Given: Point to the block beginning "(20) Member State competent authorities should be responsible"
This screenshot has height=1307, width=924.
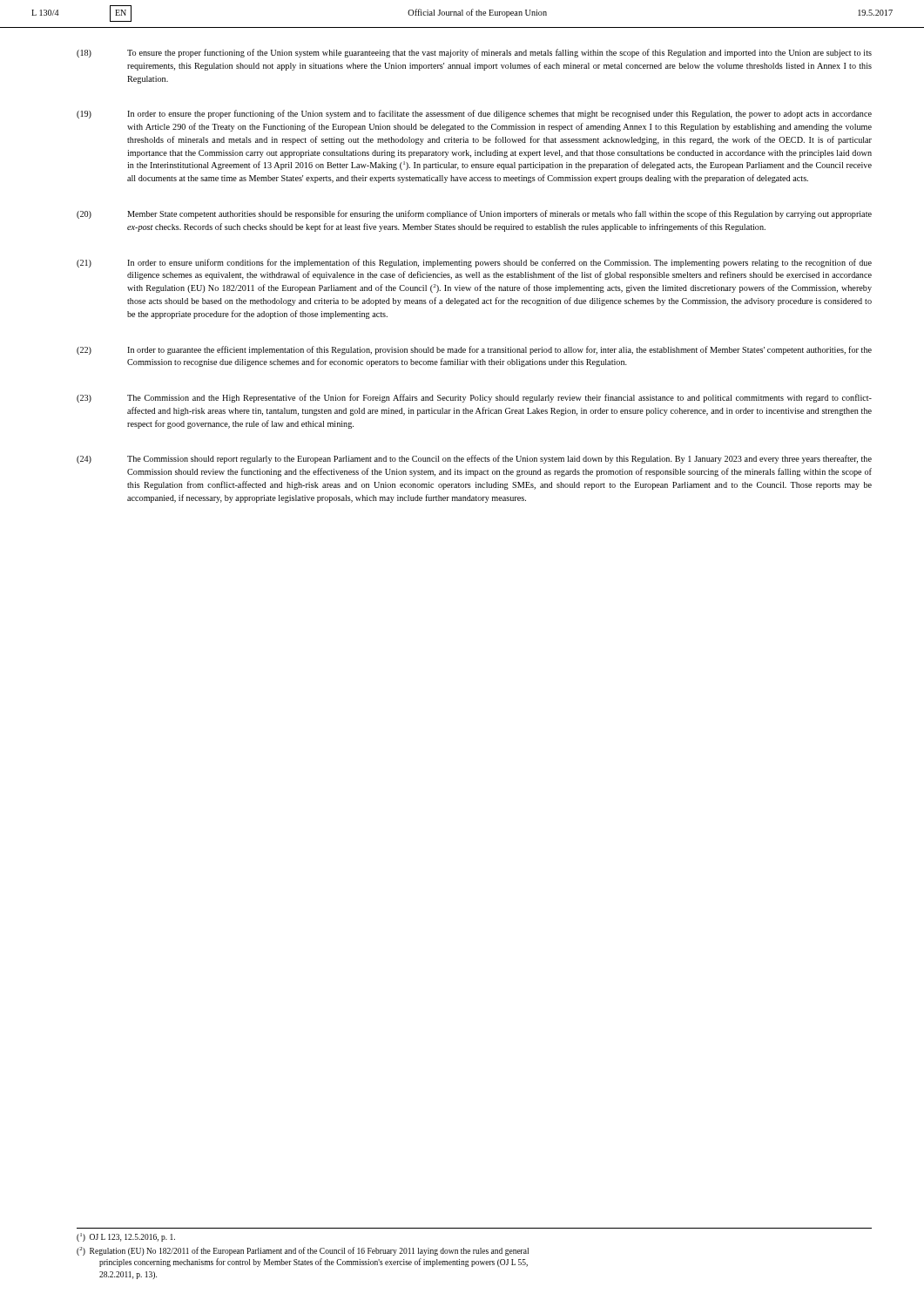Looking at the screenshot, I should tap(474, 221).
